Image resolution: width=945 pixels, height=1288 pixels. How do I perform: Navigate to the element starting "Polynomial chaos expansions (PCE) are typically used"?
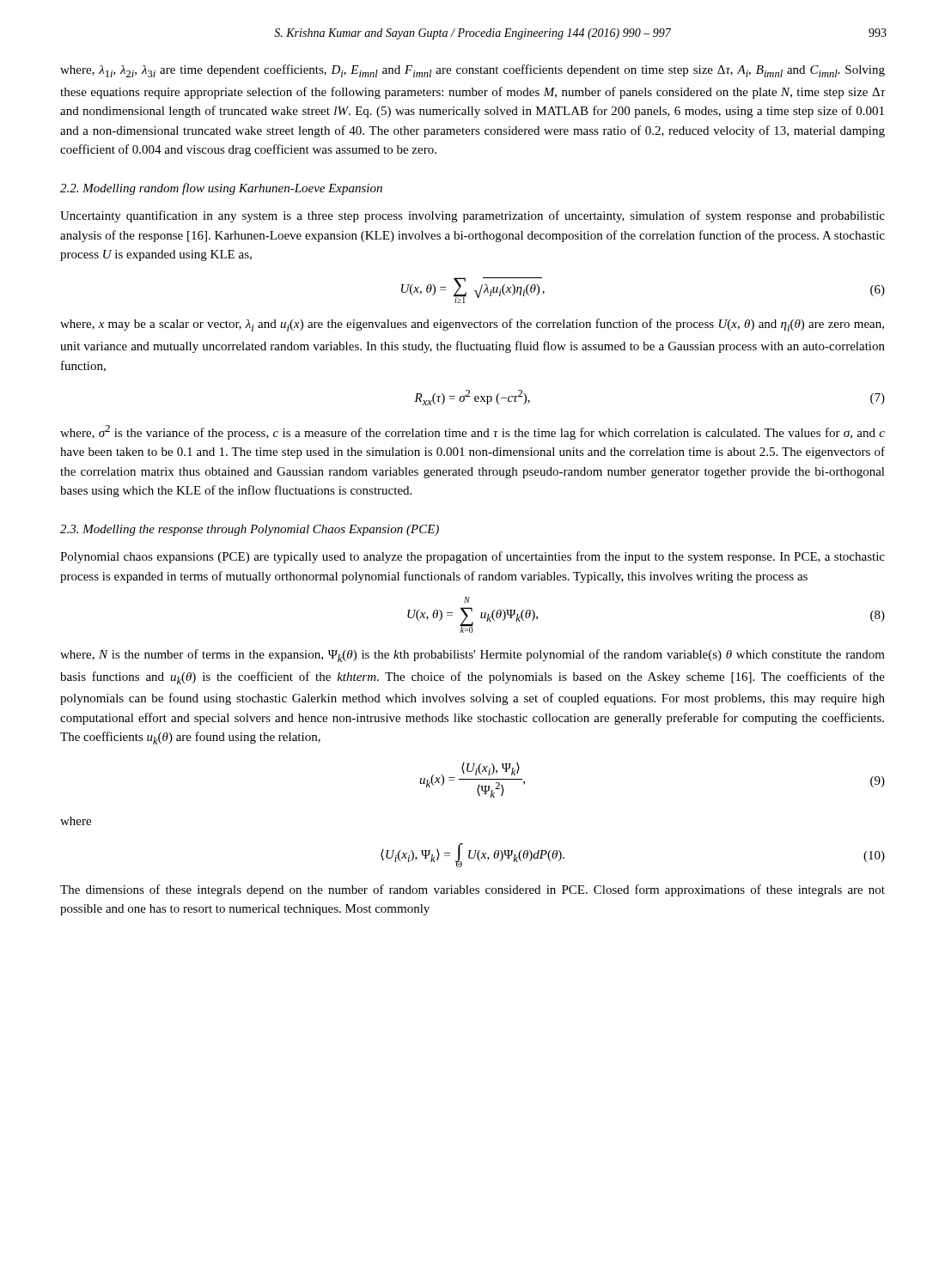tap(472, 566)
